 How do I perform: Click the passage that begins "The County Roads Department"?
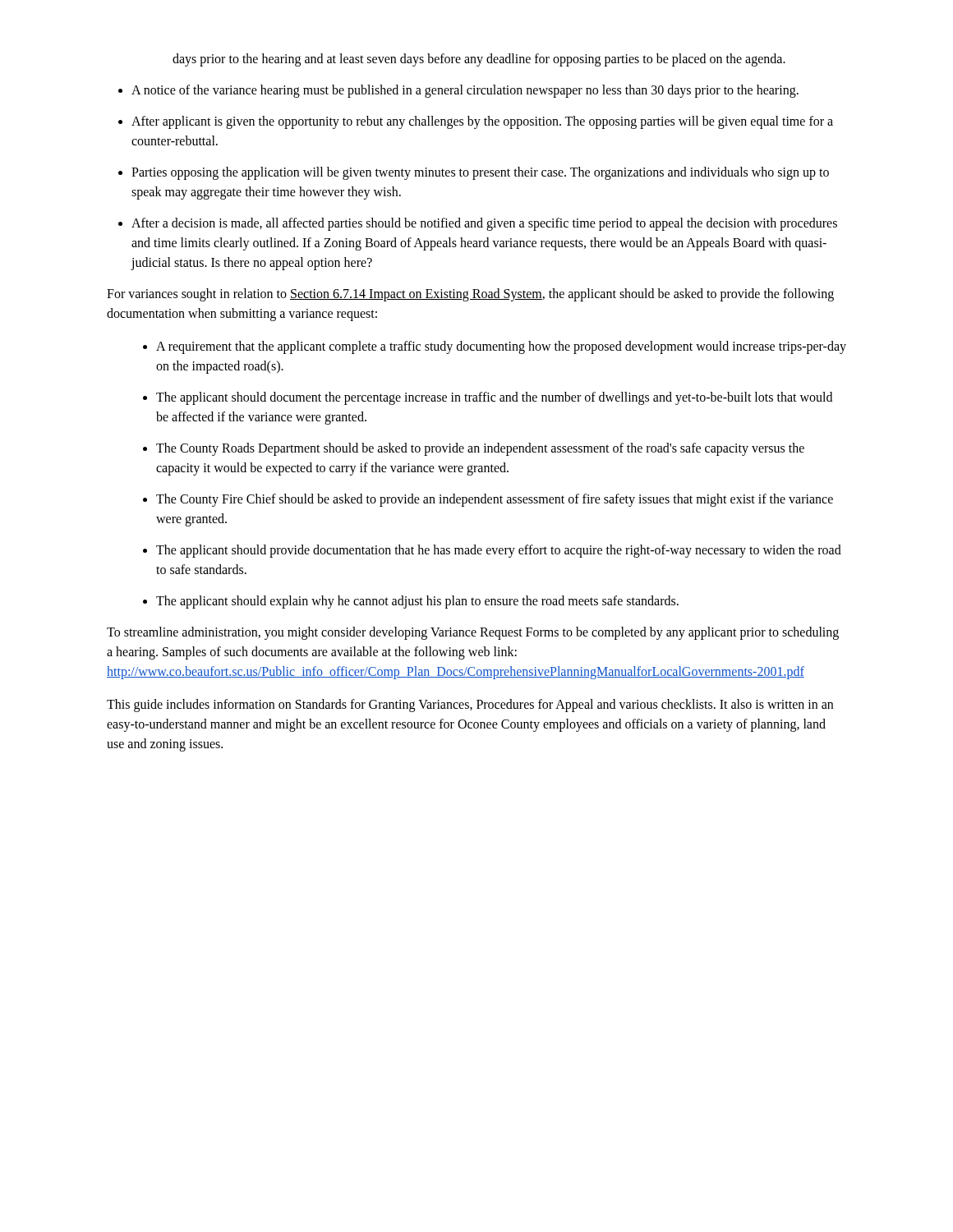(x=501, y=458)
